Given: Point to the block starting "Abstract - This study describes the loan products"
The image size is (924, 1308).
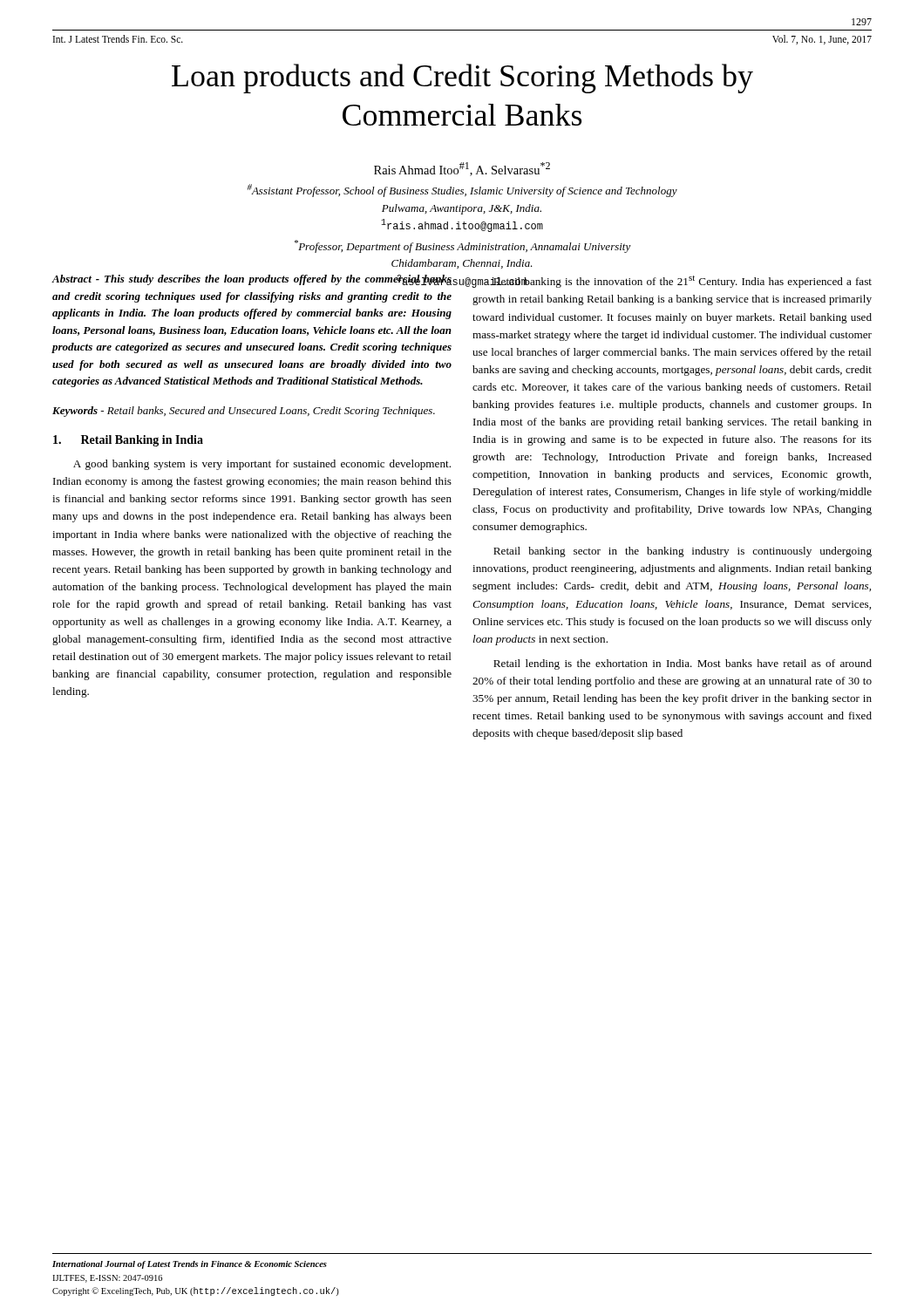Looking at the screenshot, I should coord(252,330).
